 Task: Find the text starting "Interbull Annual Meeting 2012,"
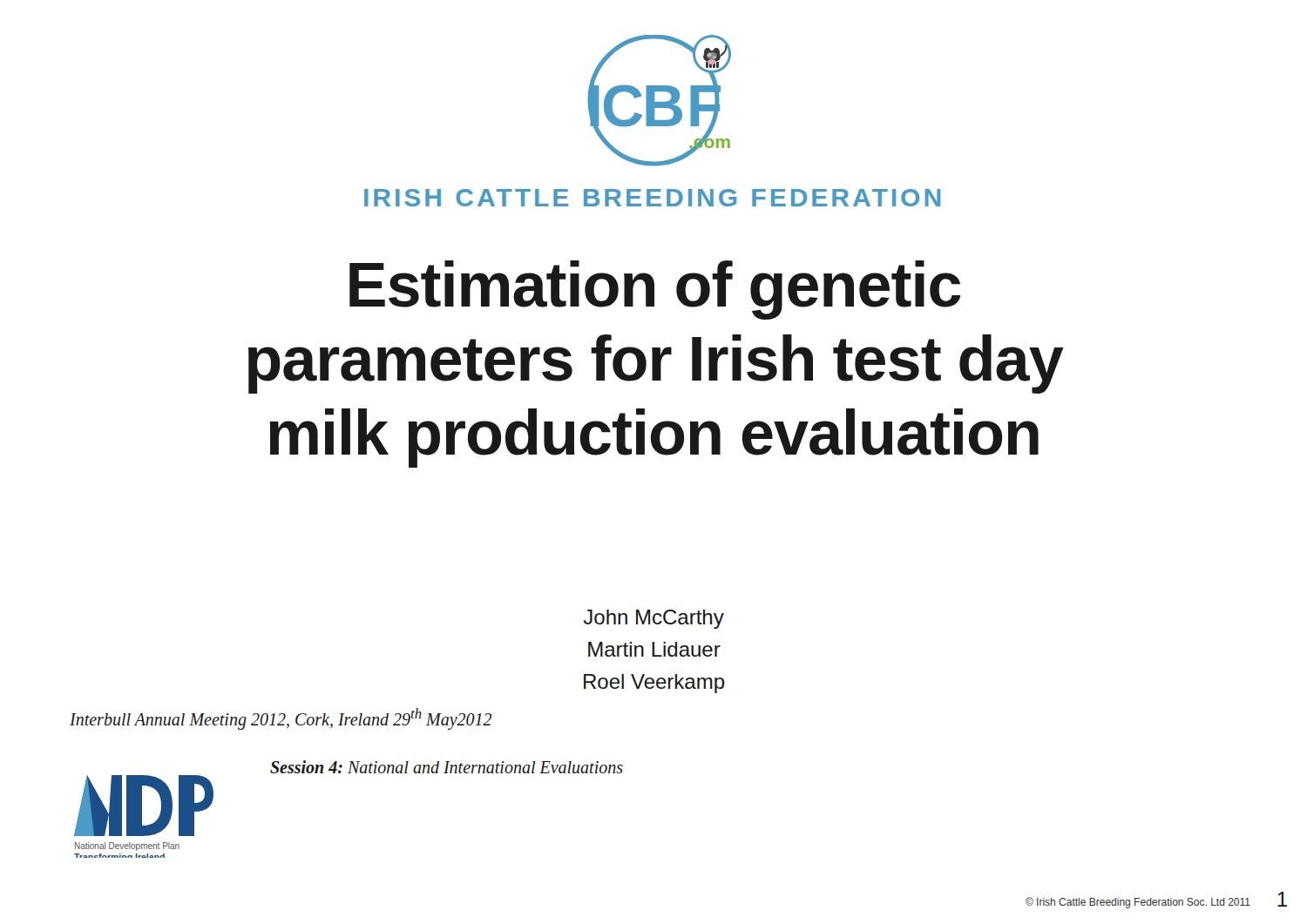click(281, 717)
